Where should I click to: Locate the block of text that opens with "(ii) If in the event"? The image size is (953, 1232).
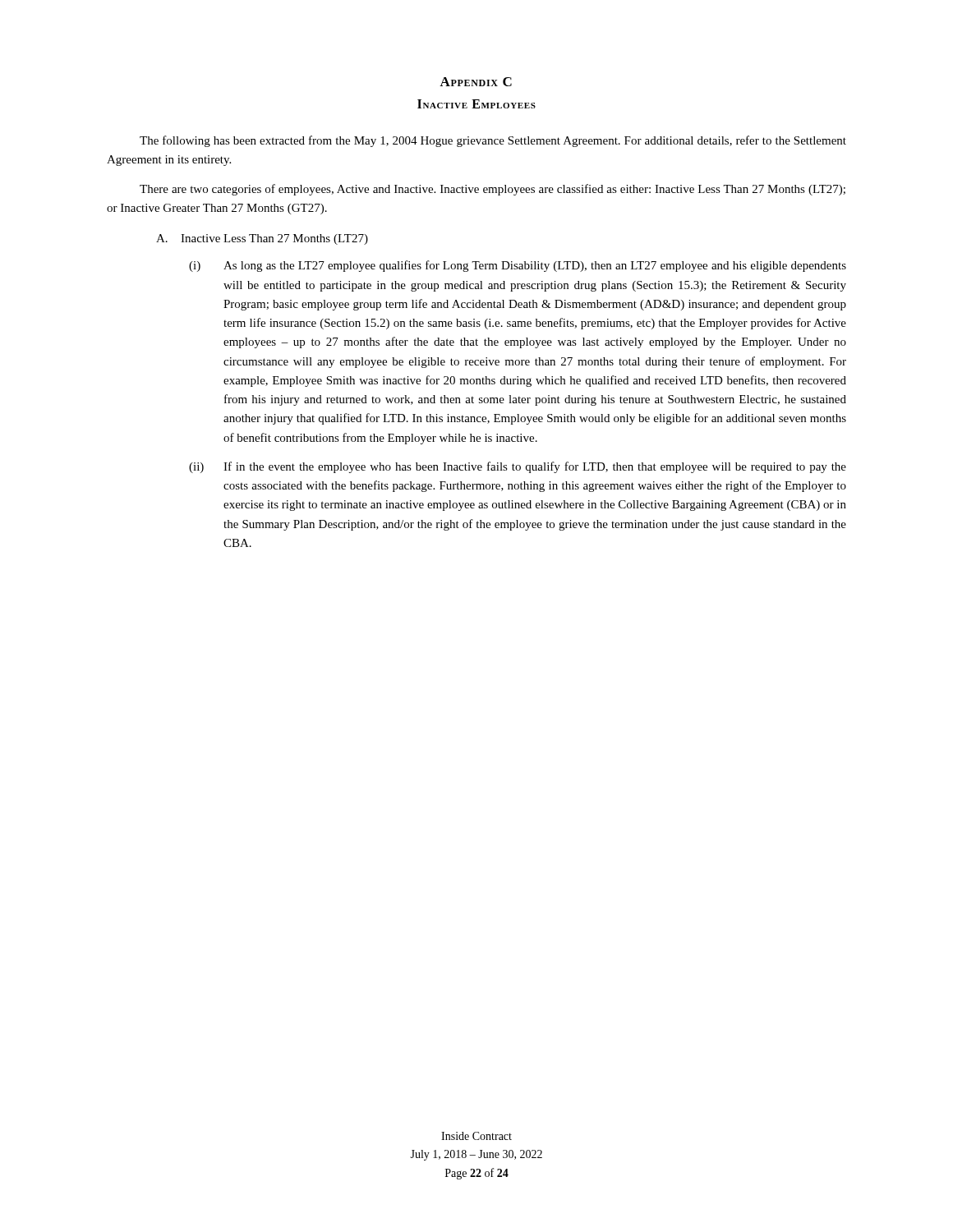(x=518, y=505)
